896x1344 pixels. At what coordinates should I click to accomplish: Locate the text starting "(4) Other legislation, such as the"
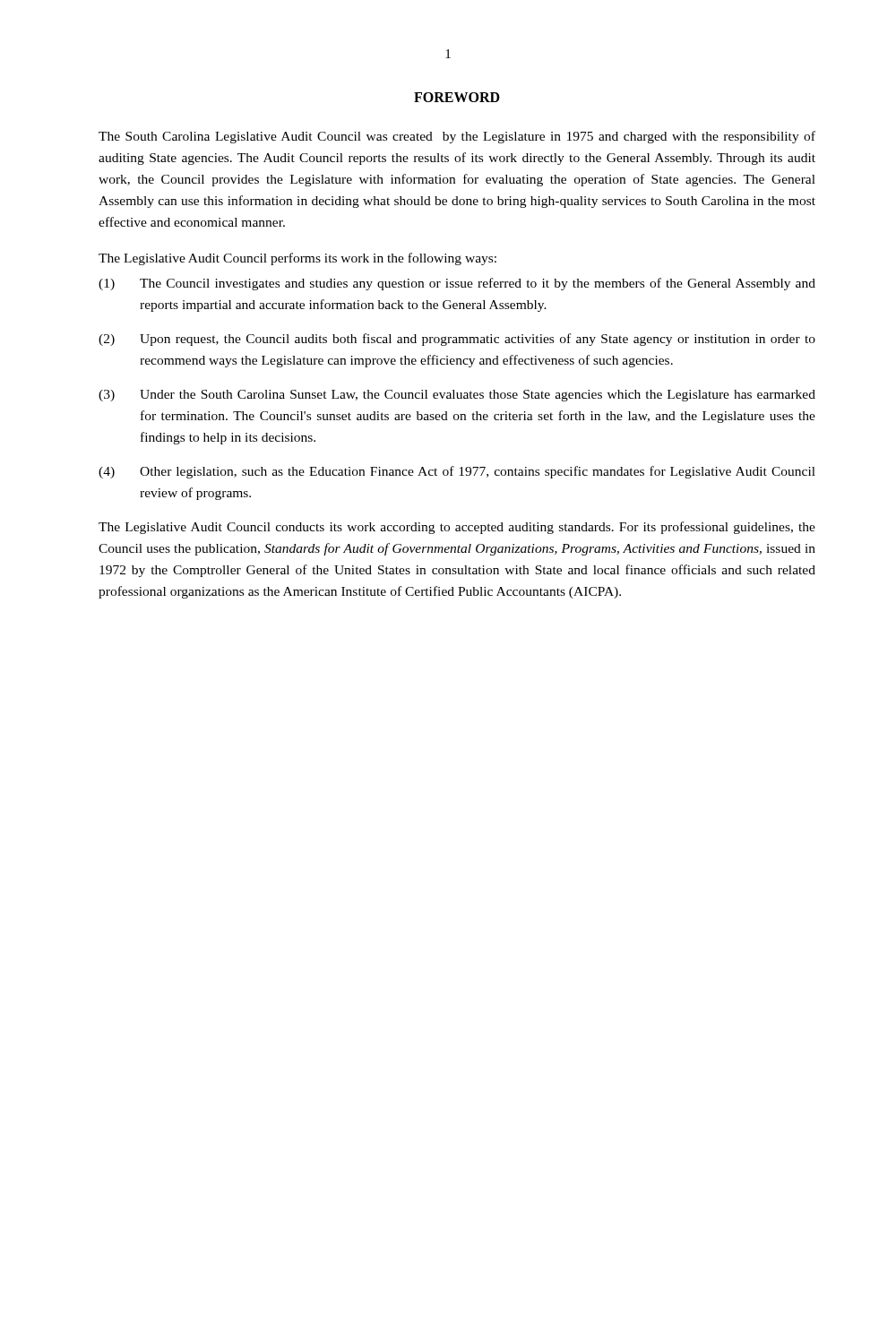[457, 482]
